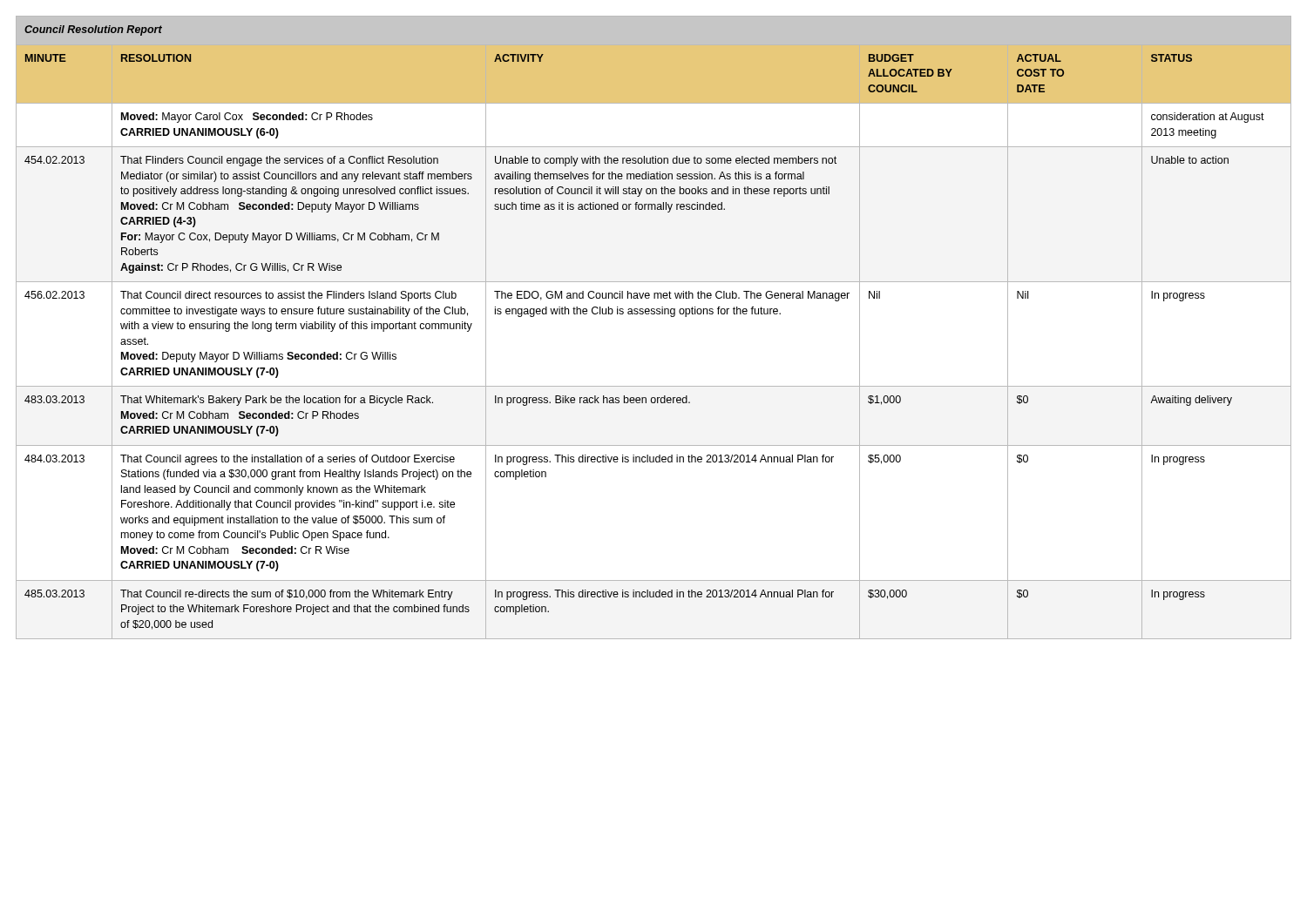
Task: Find the table that mentions "That Whitemark's Bakery Park"
Action: [x=654, y=327]
